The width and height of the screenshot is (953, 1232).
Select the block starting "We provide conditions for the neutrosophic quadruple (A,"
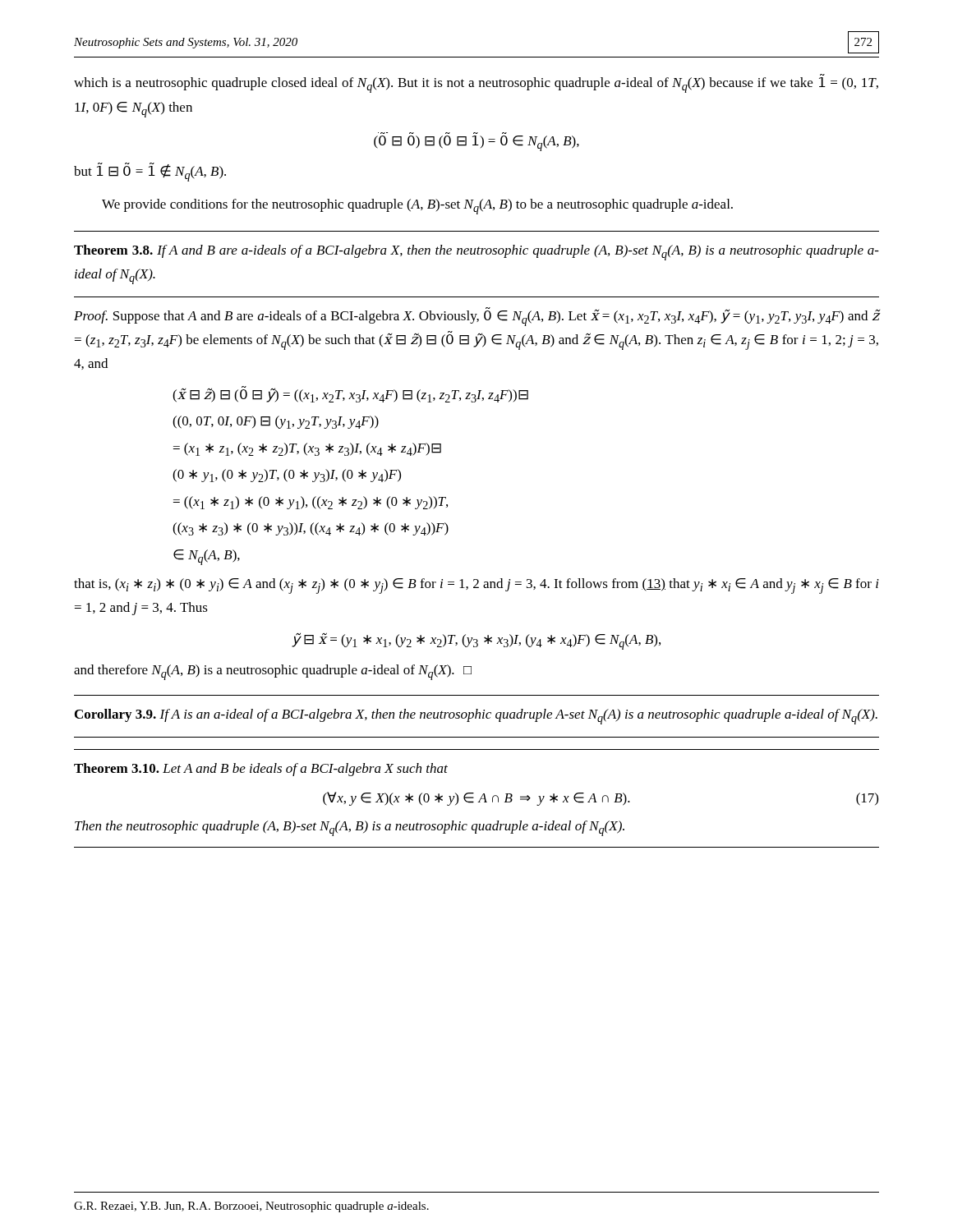pos(476,206)
